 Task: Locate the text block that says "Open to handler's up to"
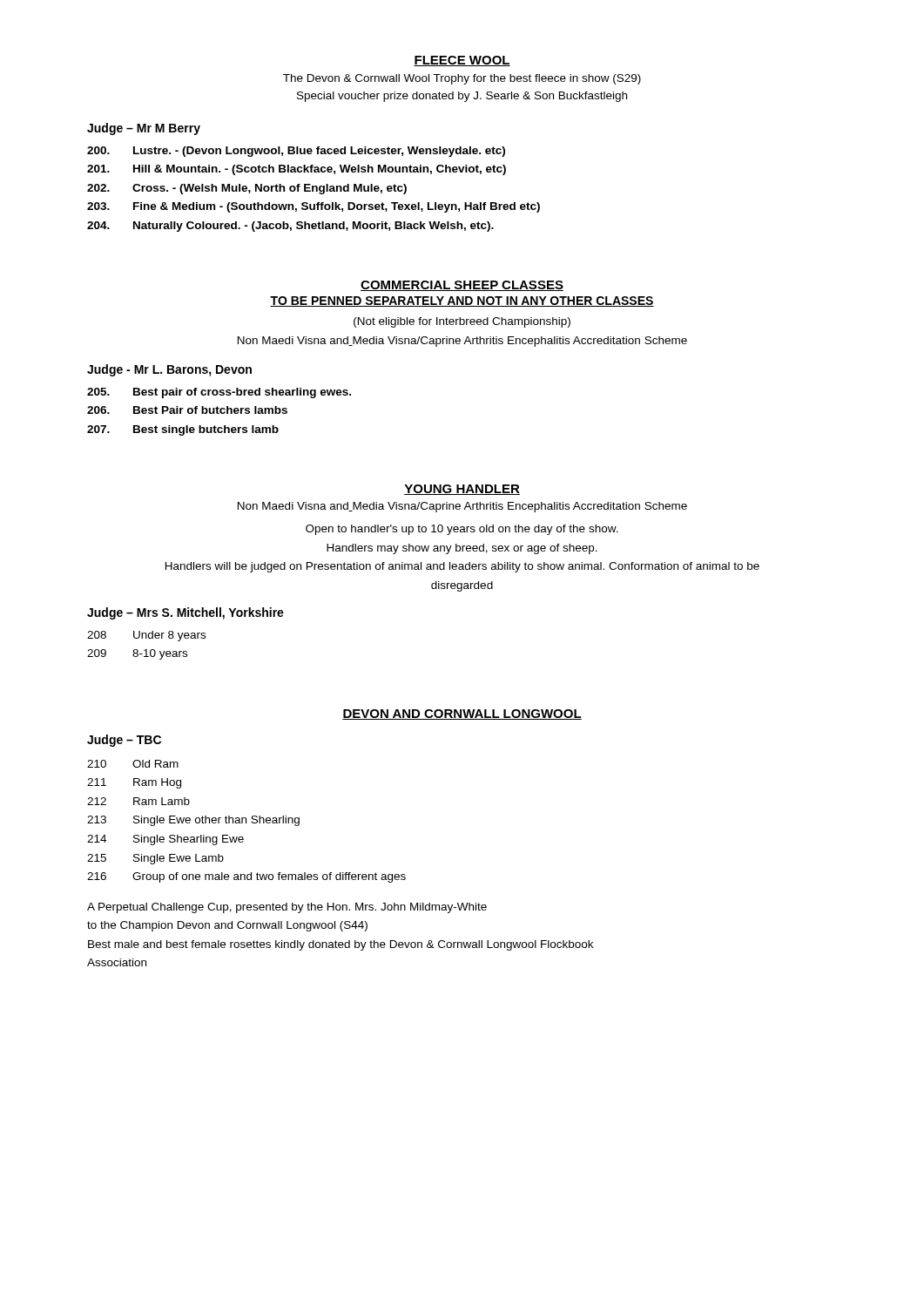click(x=462, y=557)
